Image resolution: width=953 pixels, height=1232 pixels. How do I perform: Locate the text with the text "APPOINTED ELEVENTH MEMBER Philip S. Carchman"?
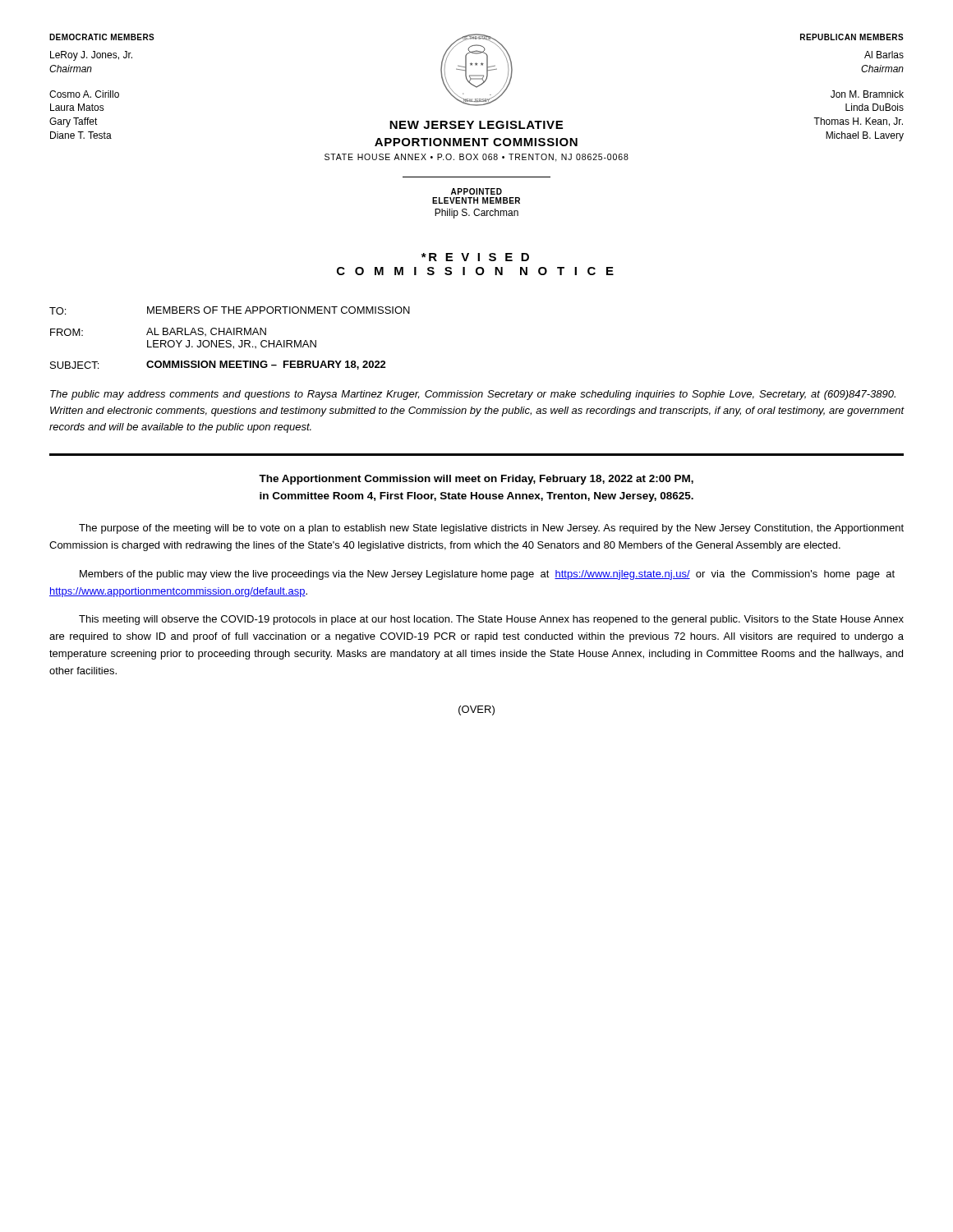476,203
